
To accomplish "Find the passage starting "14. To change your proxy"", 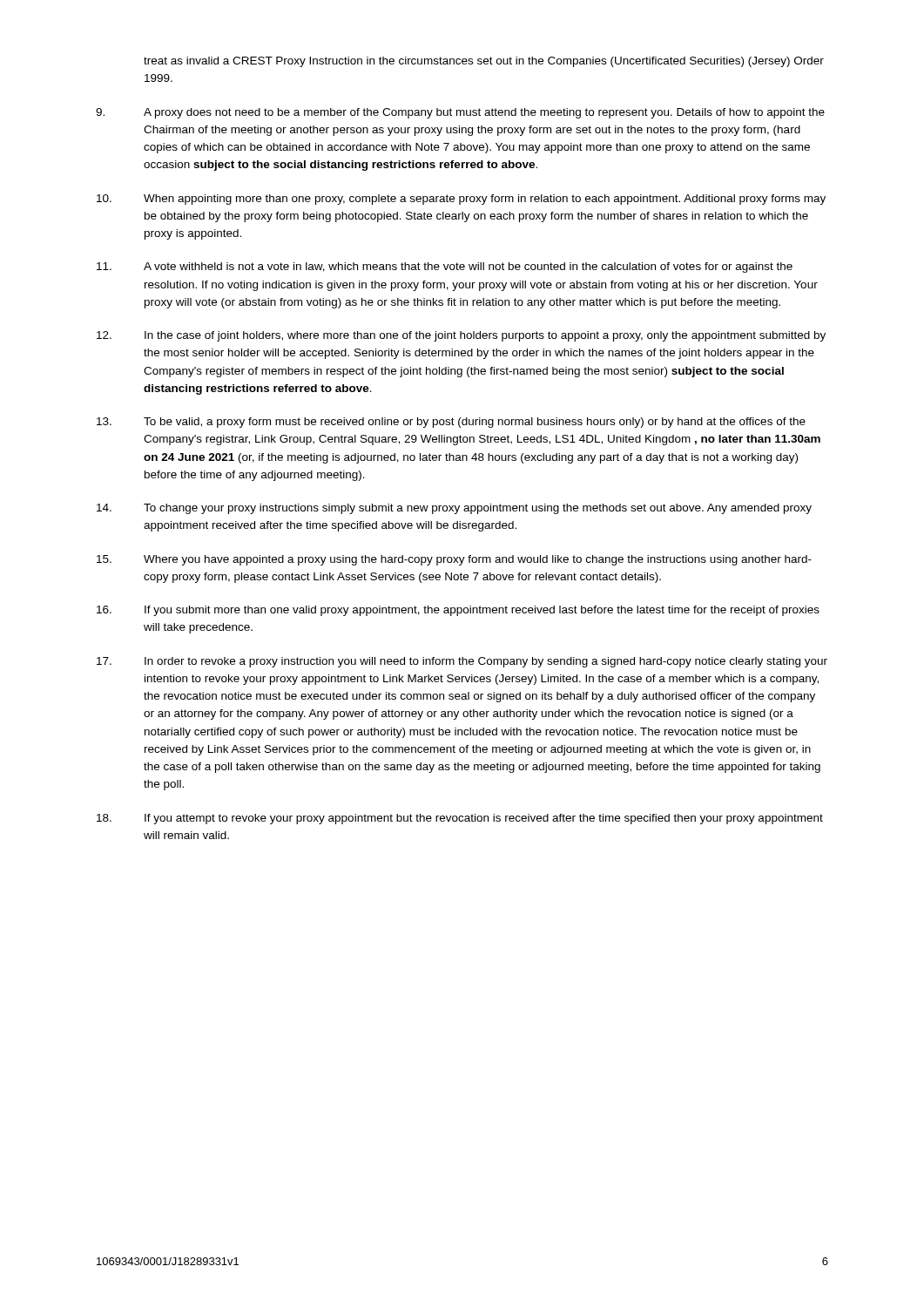I will pos(462,517).
